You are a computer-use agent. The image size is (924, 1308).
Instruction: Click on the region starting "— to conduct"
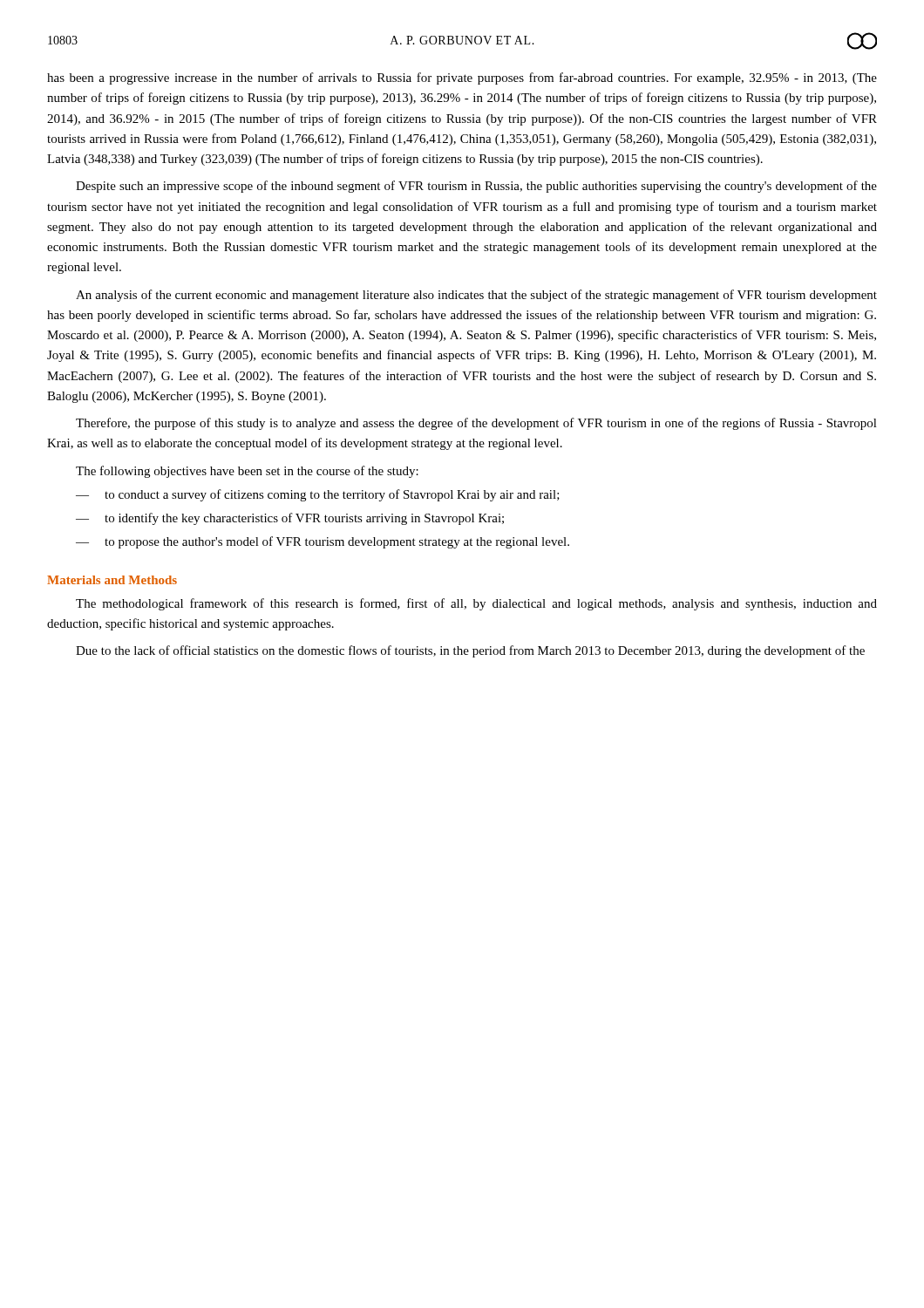point(318,495)
